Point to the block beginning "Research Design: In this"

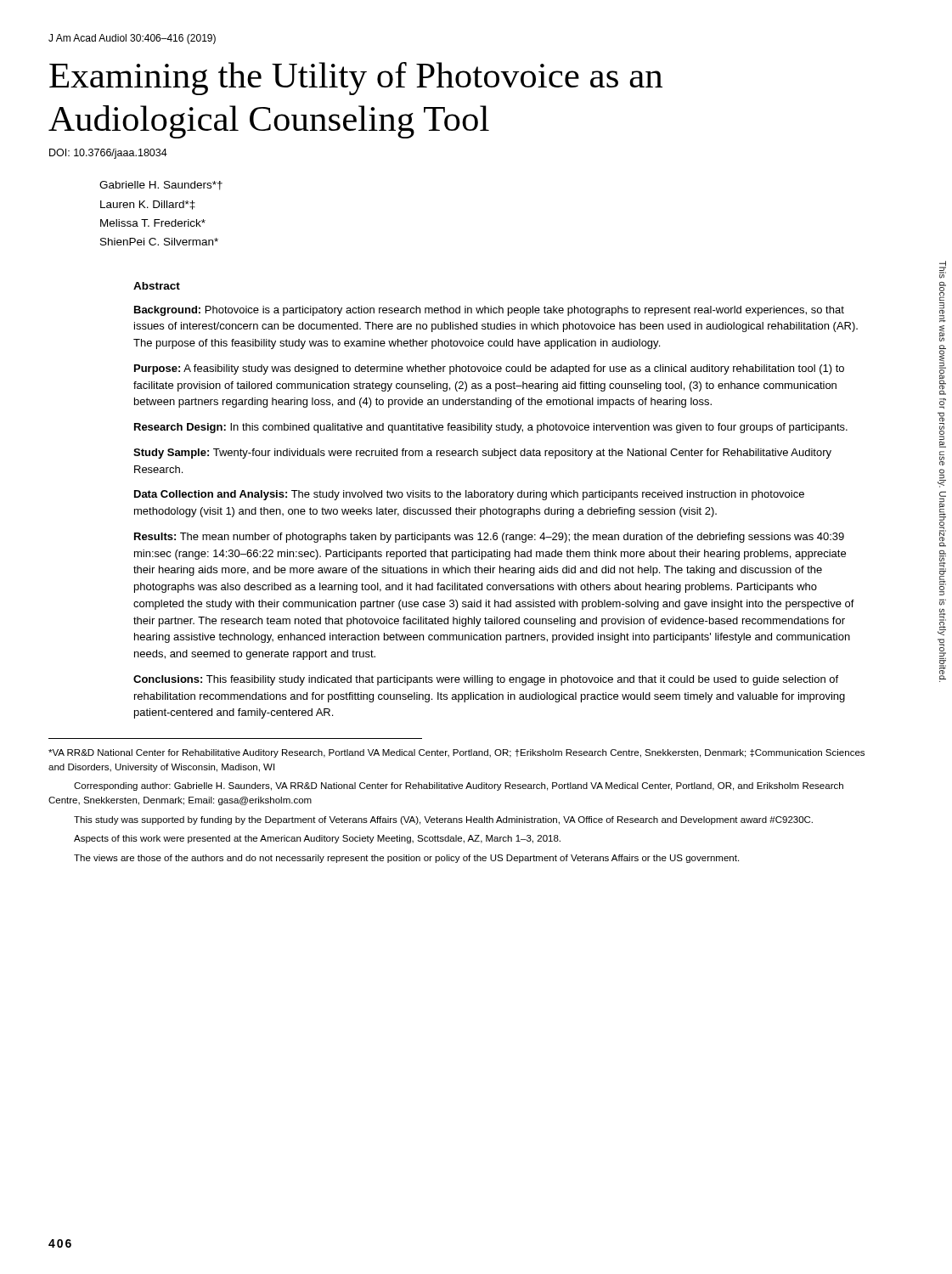tap(491, 427)
